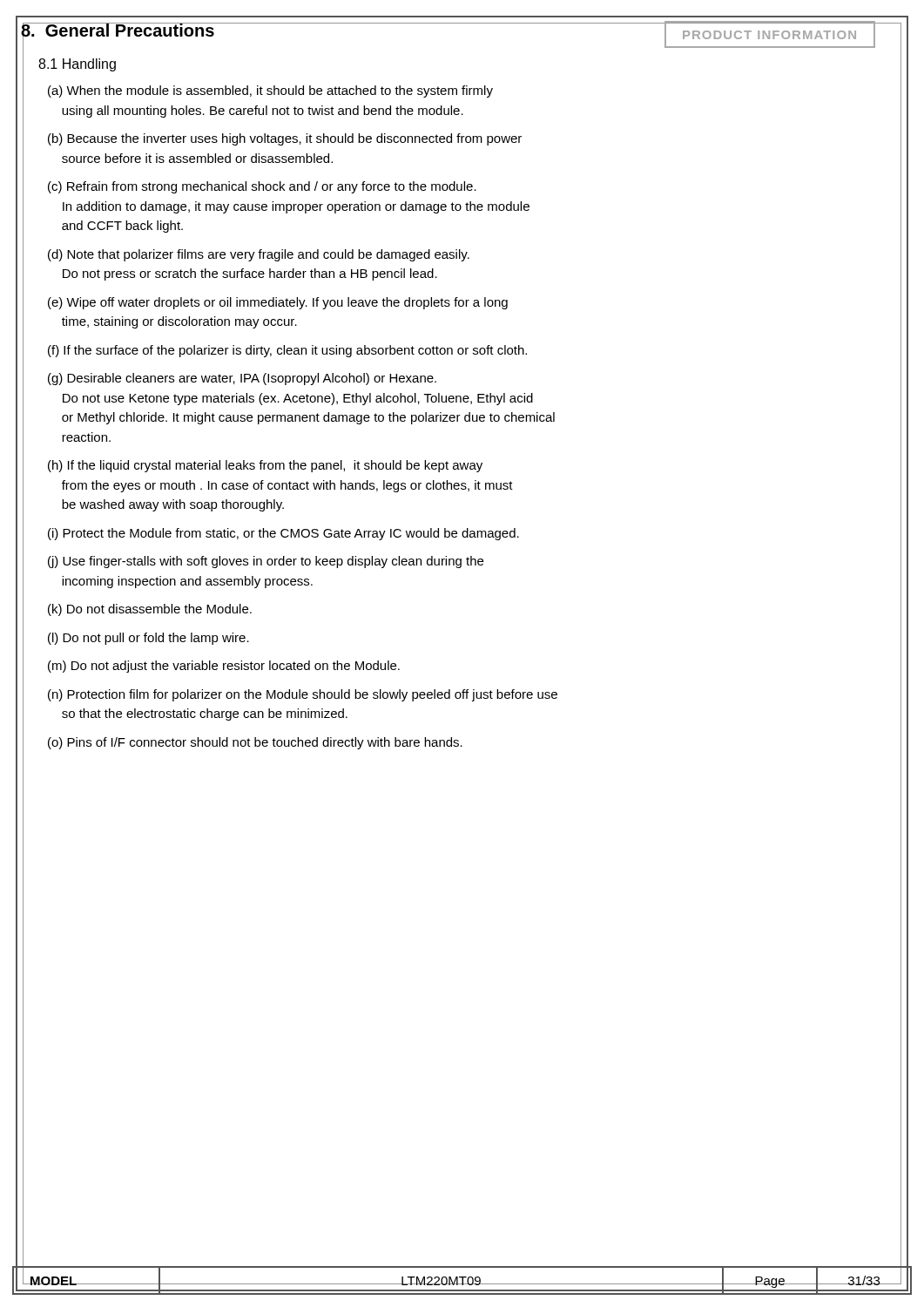Navigate to the text block starting "(d) Note that polarizer"
The image size is (924, 1307).
click(259, 263)
